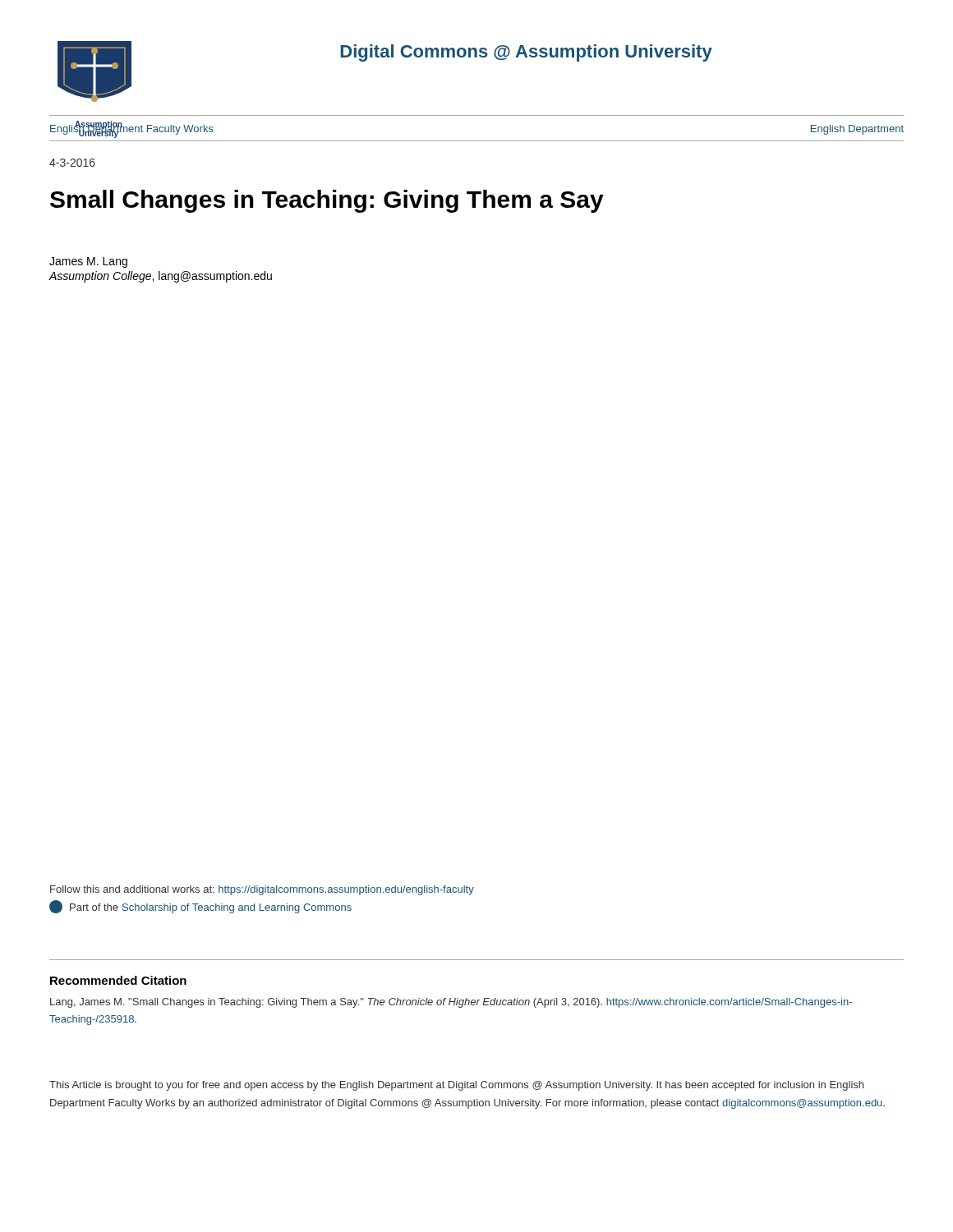The image size is (953, 1232).
Task: Click on the text block starting "Follow this and additional works at: https://digitalcommons.assumption.edu/english-faculty"
Action: [x=262, y=889]
